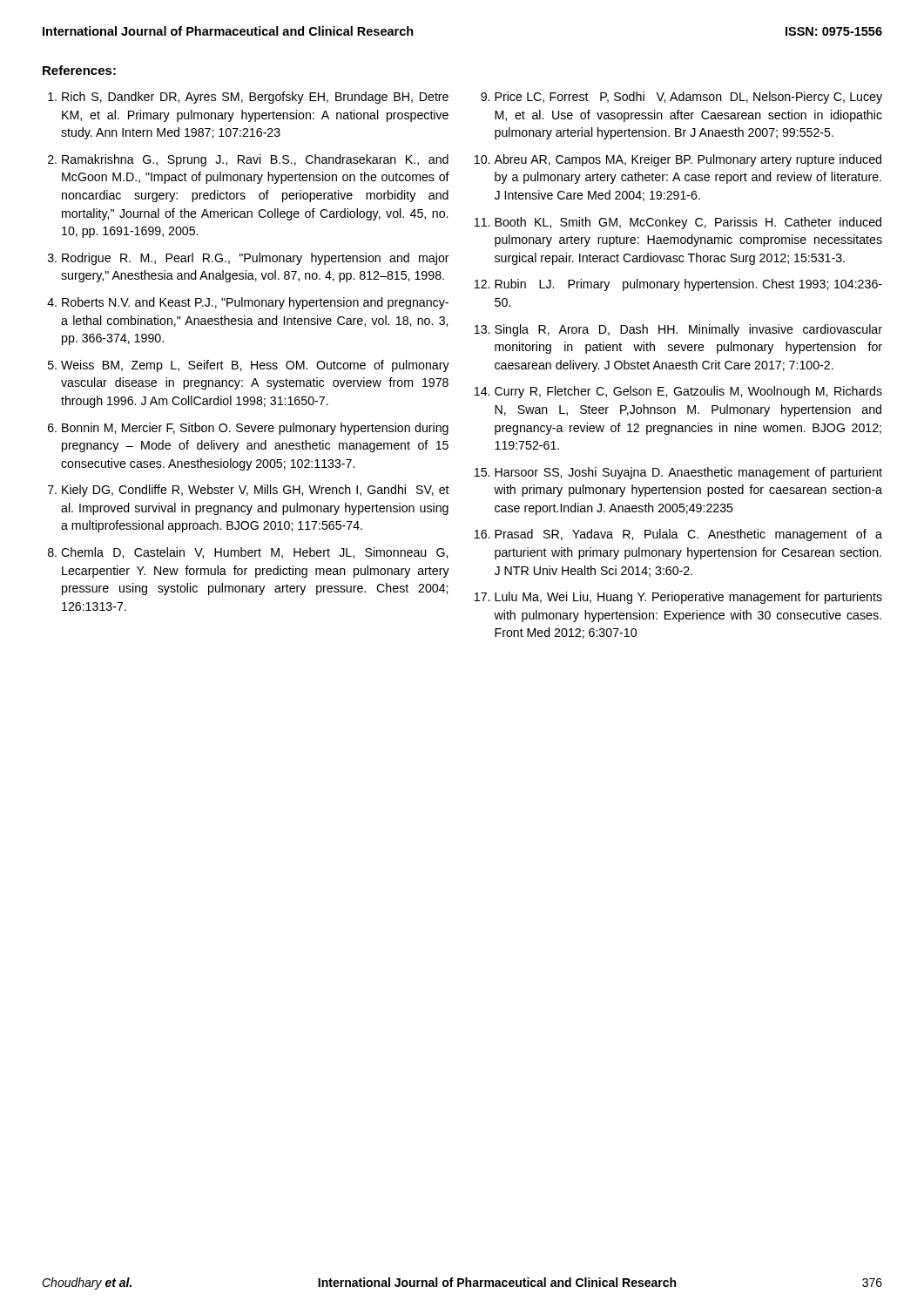924x1307 pixels.
Task: Select the list item that says "Price LC, Forrest P, Sodhi V, Adamson DL,"
Action: pos(688,115)
